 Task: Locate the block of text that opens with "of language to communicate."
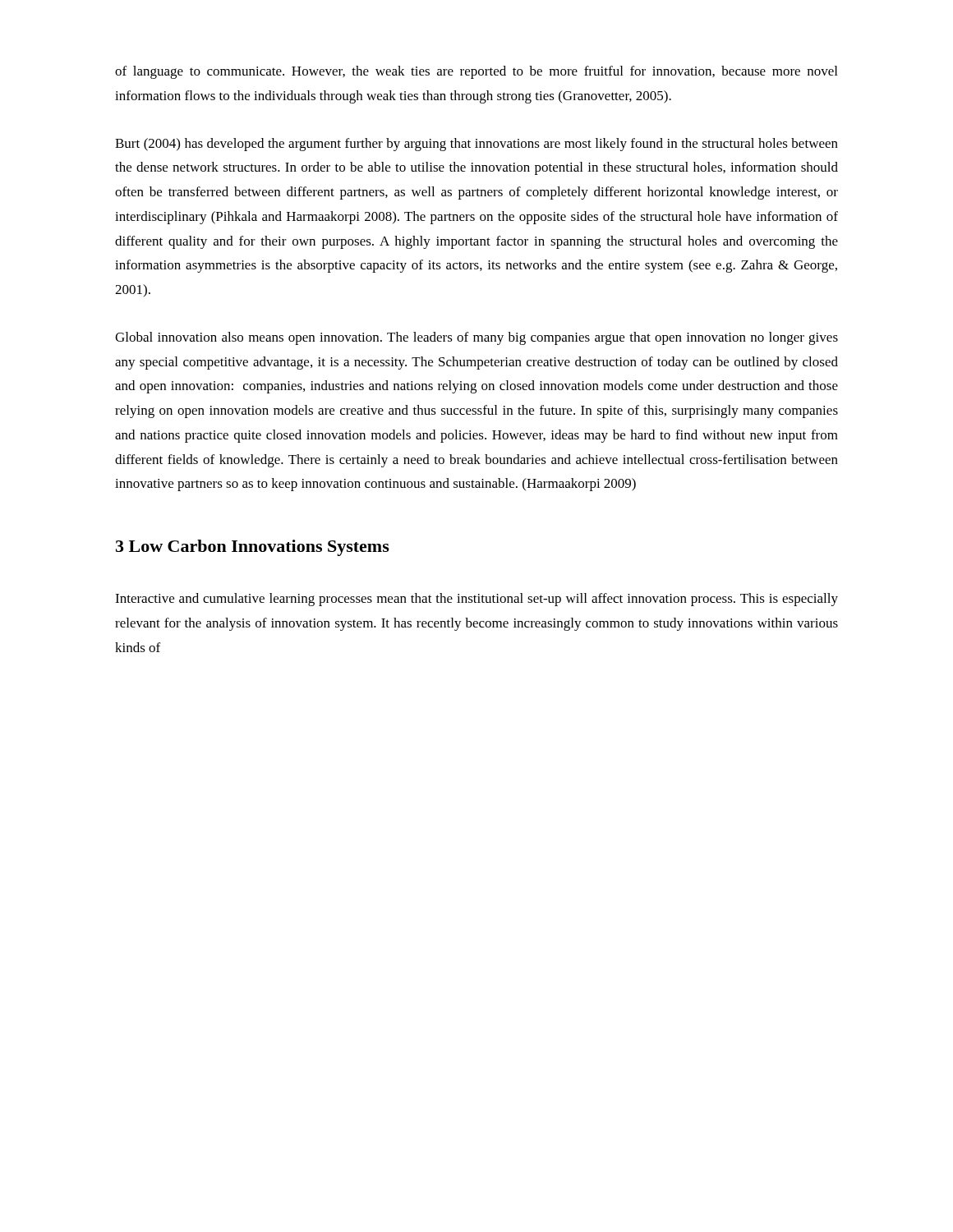476,83
